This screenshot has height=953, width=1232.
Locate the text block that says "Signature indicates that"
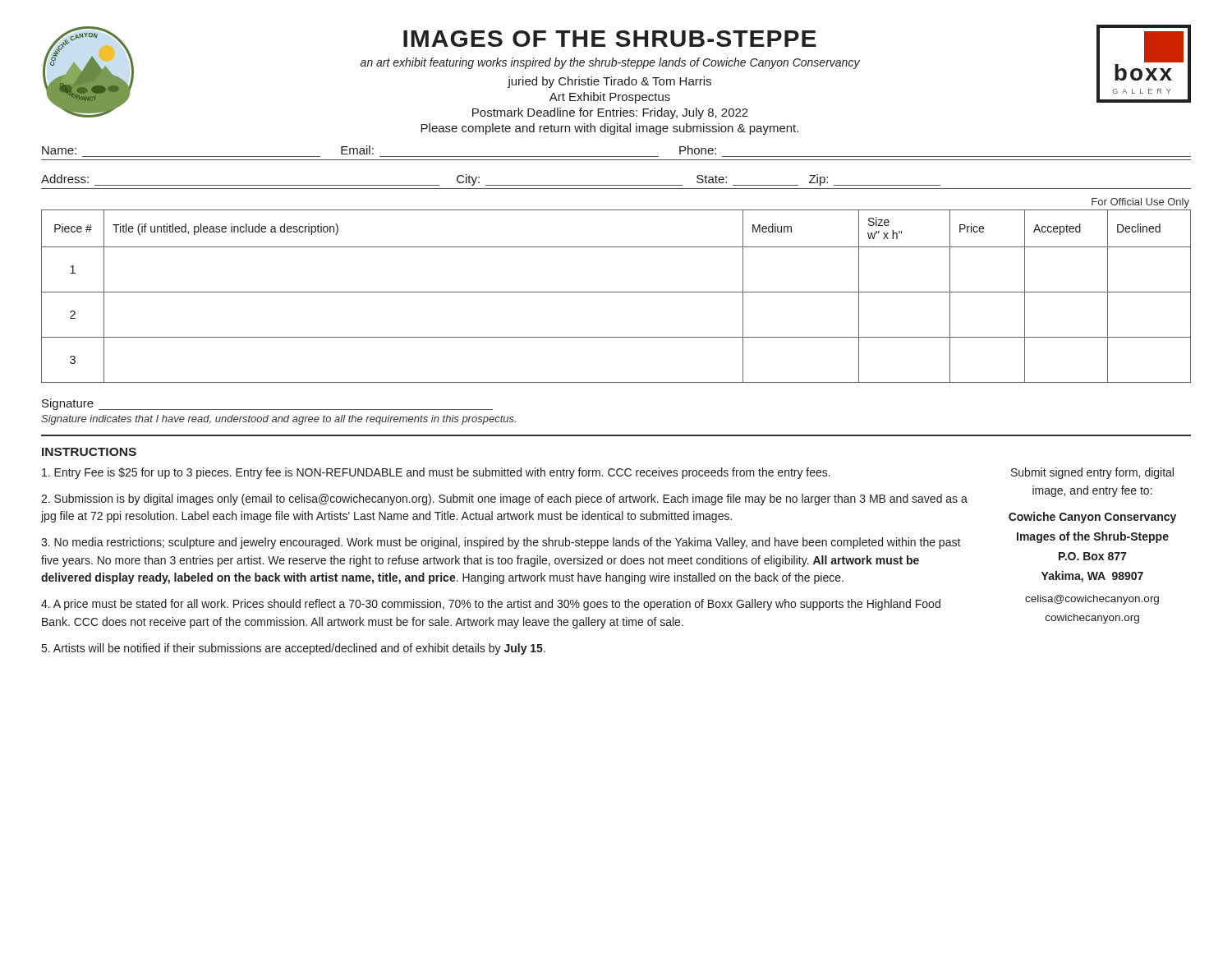pyautogui.click(x=279, y=419)
